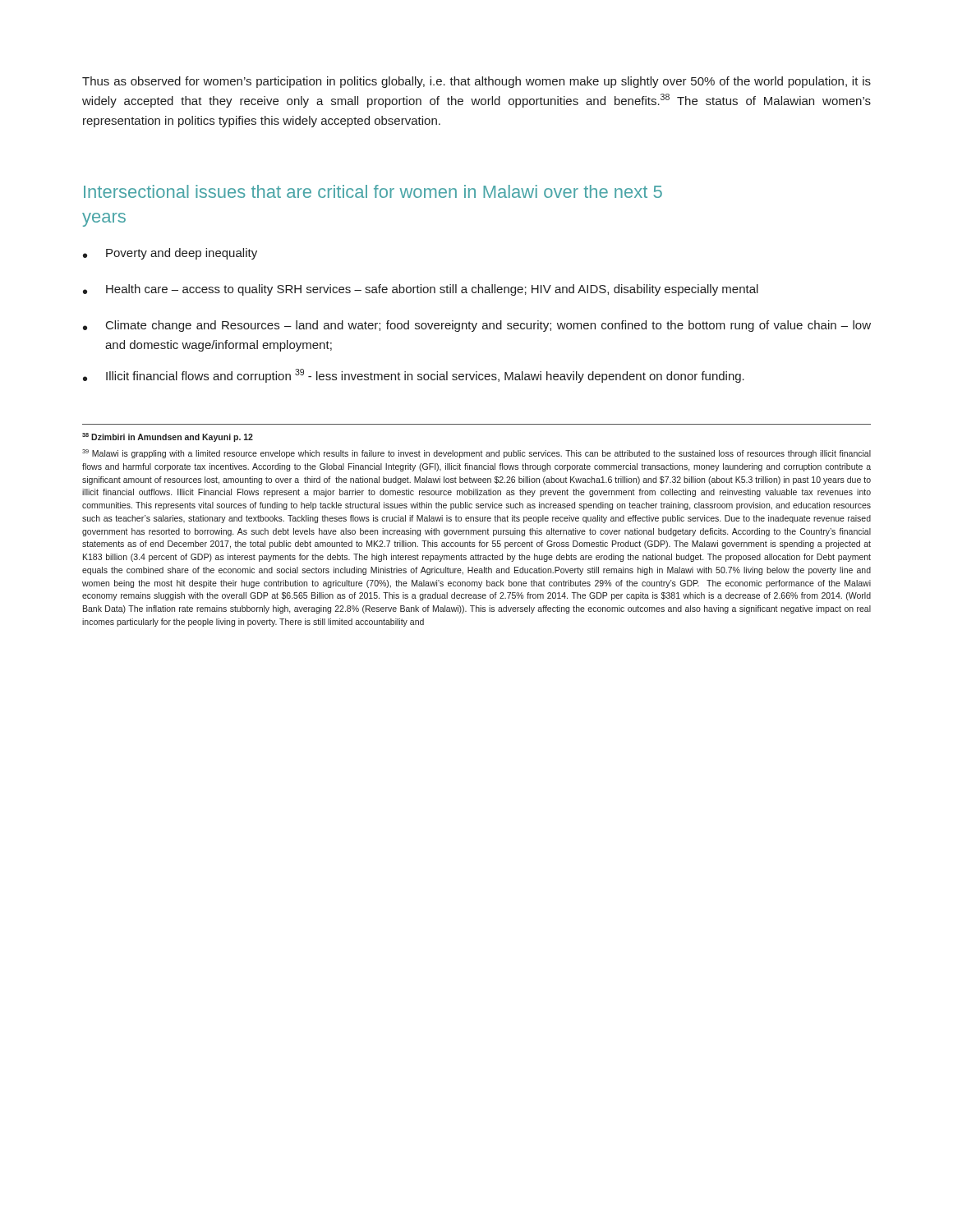Locate the block of text that opens with "• Illicit financial flows and corruption 39 -"
Screen dimensions: 1232x953
476,379
